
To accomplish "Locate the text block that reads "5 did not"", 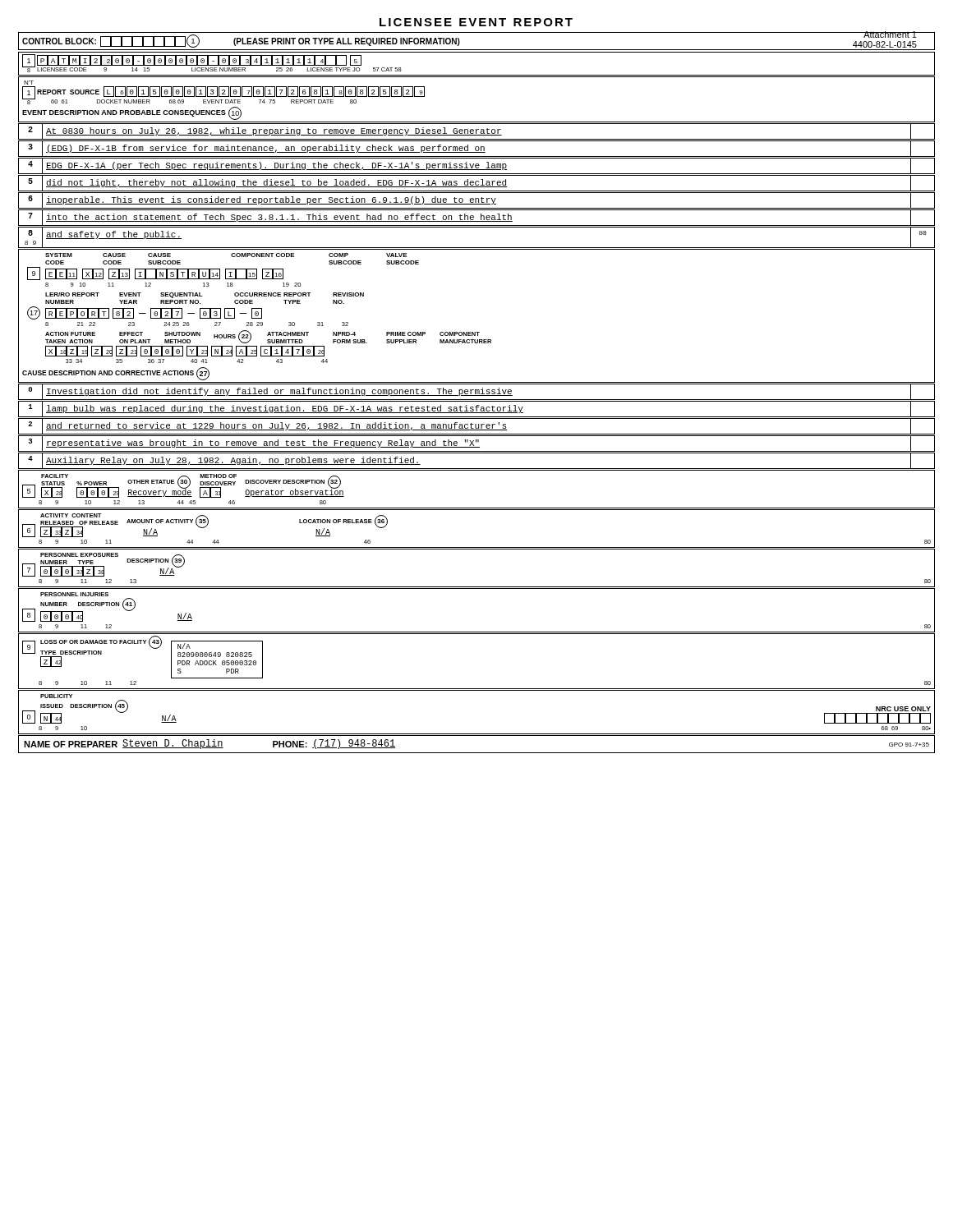I will (x=476, y=183).
